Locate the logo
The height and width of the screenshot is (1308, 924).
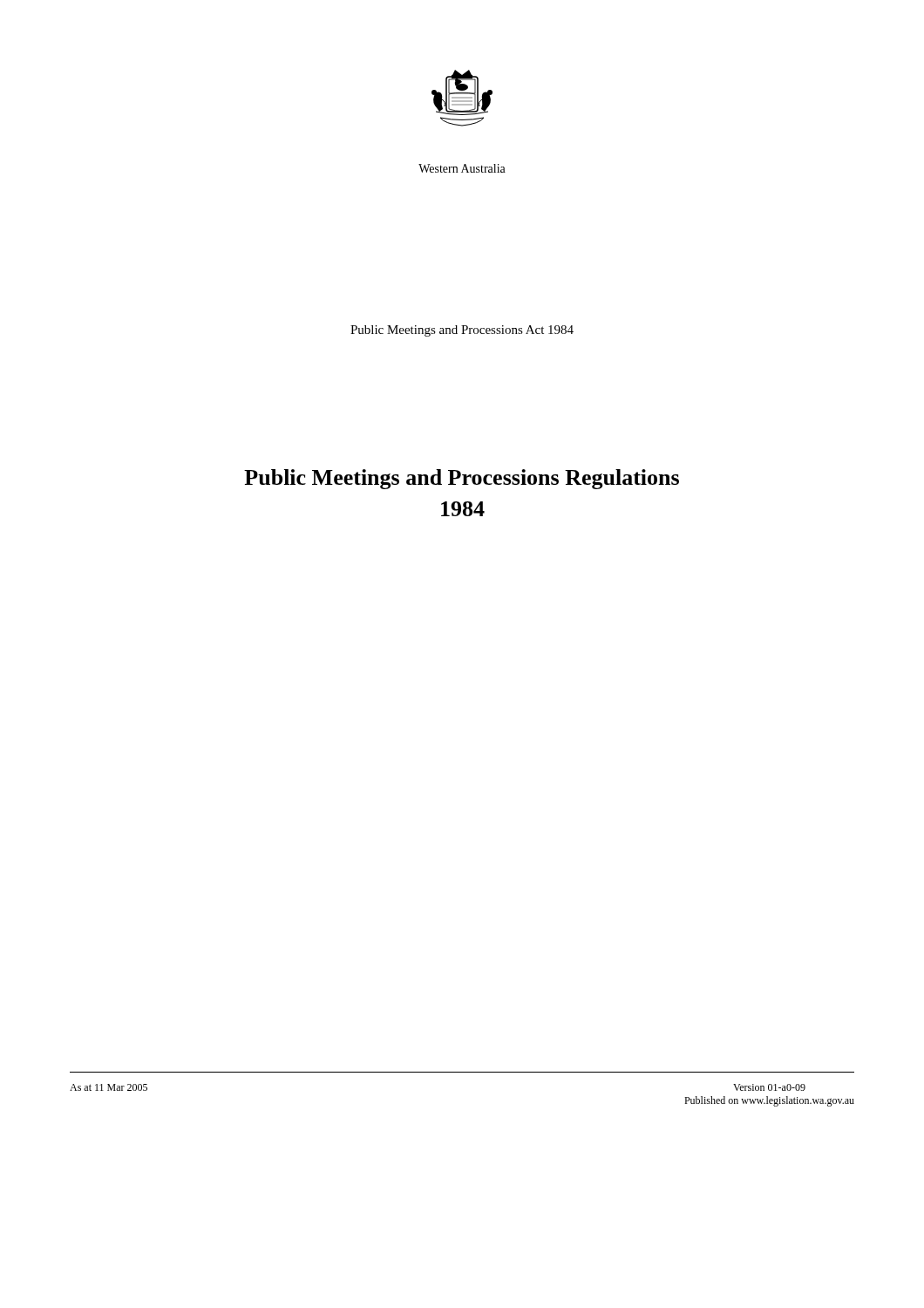click(462, 119)
